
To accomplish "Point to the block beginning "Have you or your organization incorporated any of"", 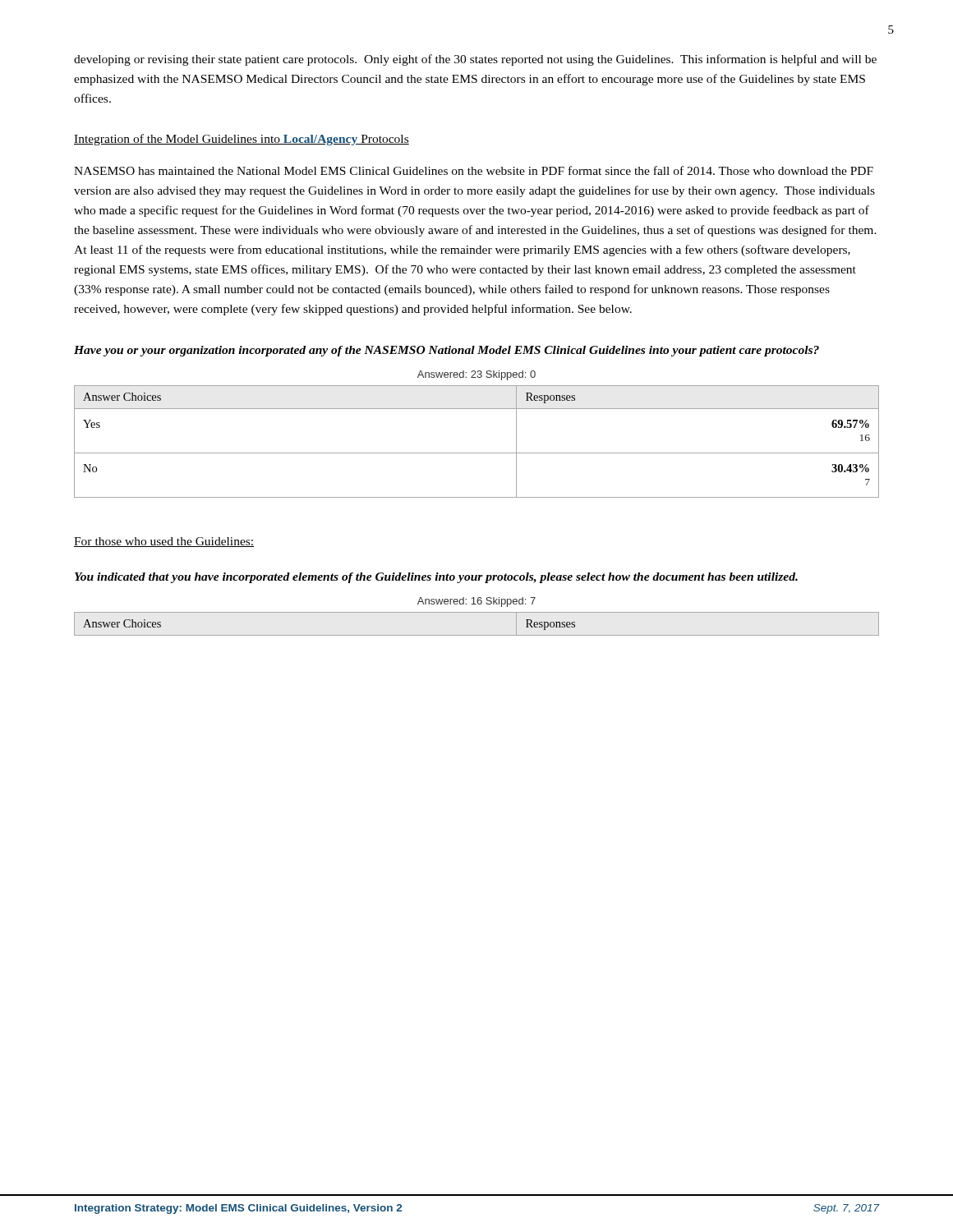I will point(447,350).
